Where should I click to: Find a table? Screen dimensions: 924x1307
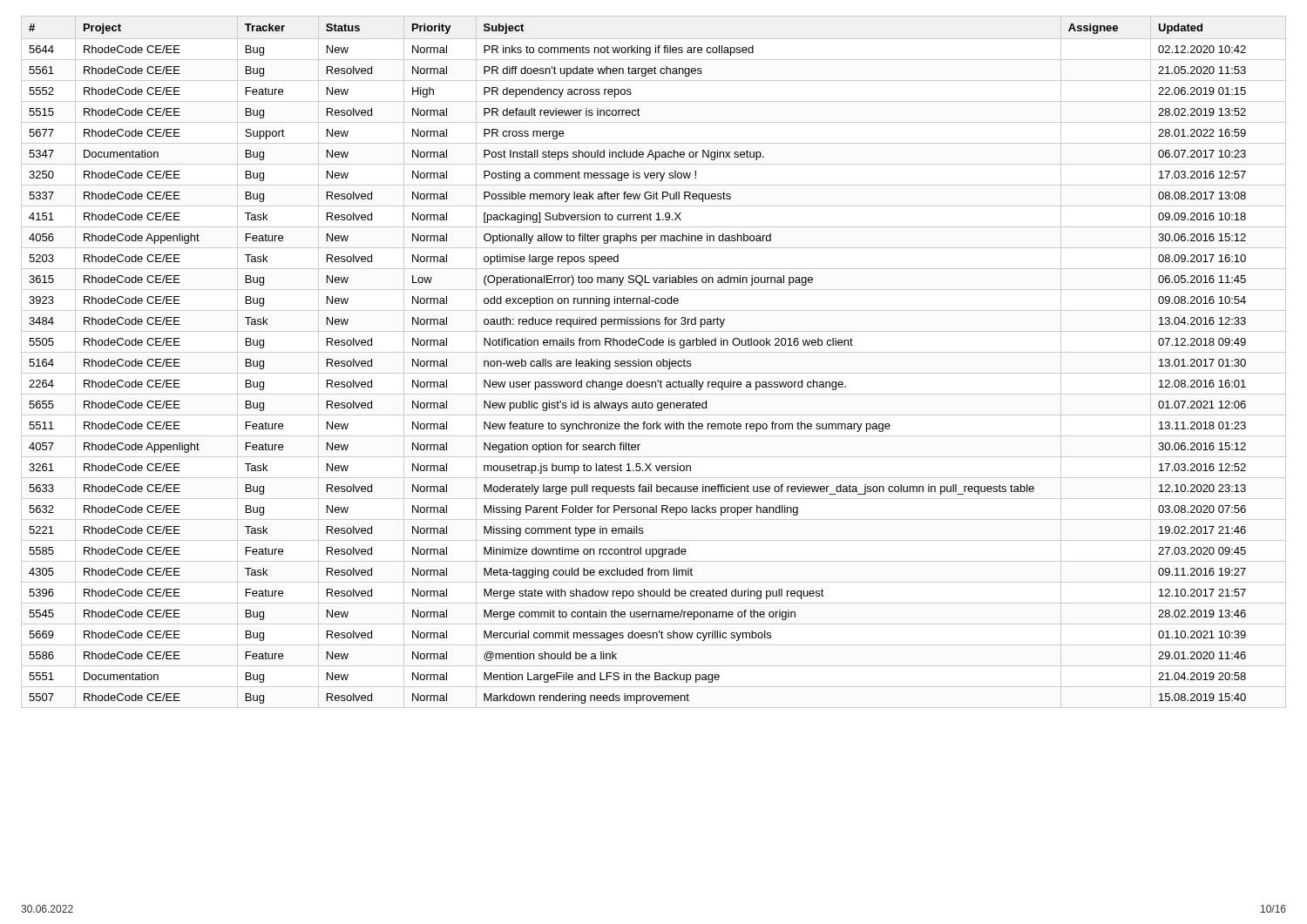(x=654, y=362)
